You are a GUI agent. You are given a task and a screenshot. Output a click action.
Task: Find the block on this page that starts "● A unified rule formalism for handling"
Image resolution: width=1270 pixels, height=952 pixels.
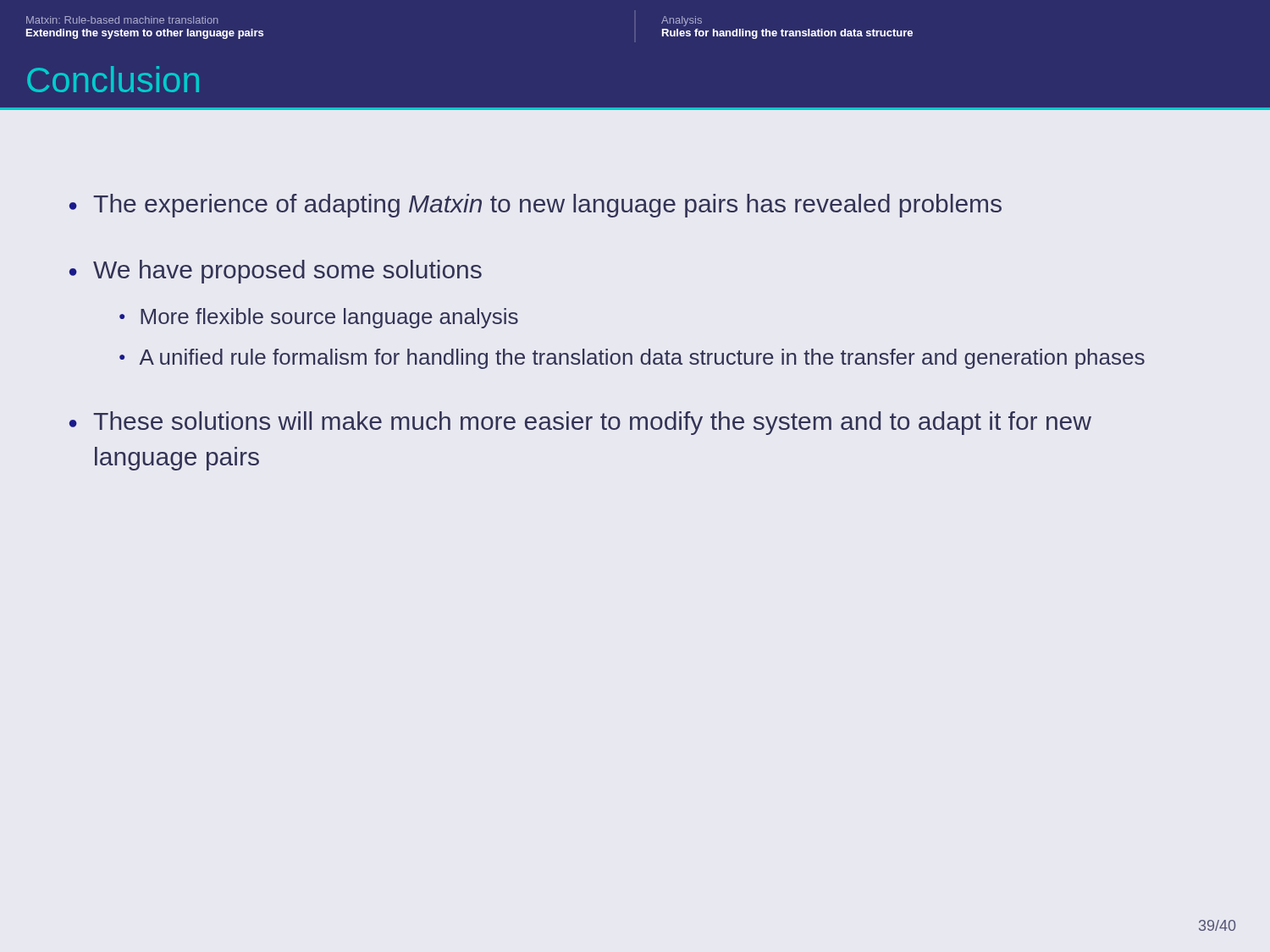pos(632,358)
